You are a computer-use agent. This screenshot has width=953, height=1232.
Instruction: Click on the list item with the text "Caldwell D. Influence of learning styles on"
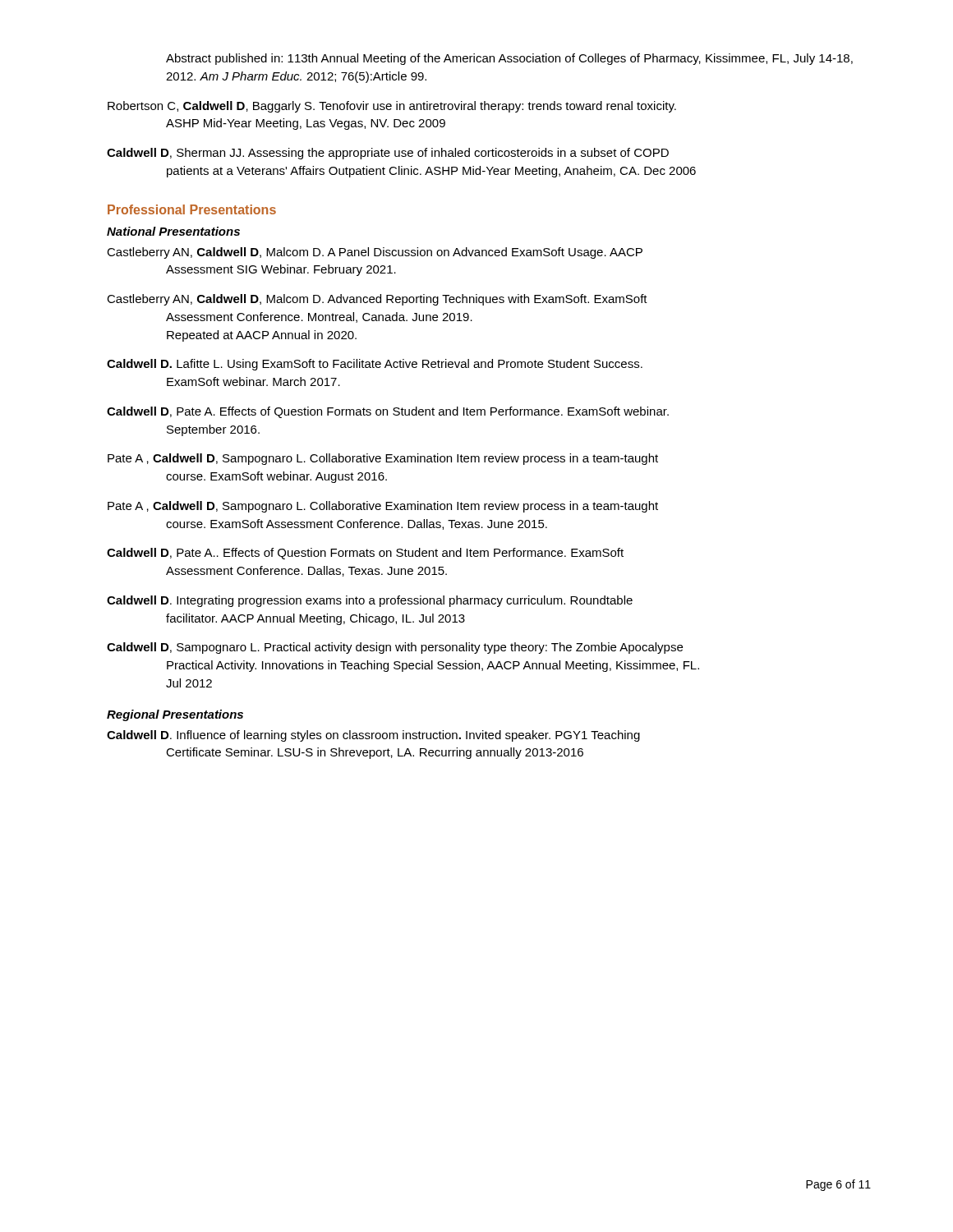pos(489,744)
